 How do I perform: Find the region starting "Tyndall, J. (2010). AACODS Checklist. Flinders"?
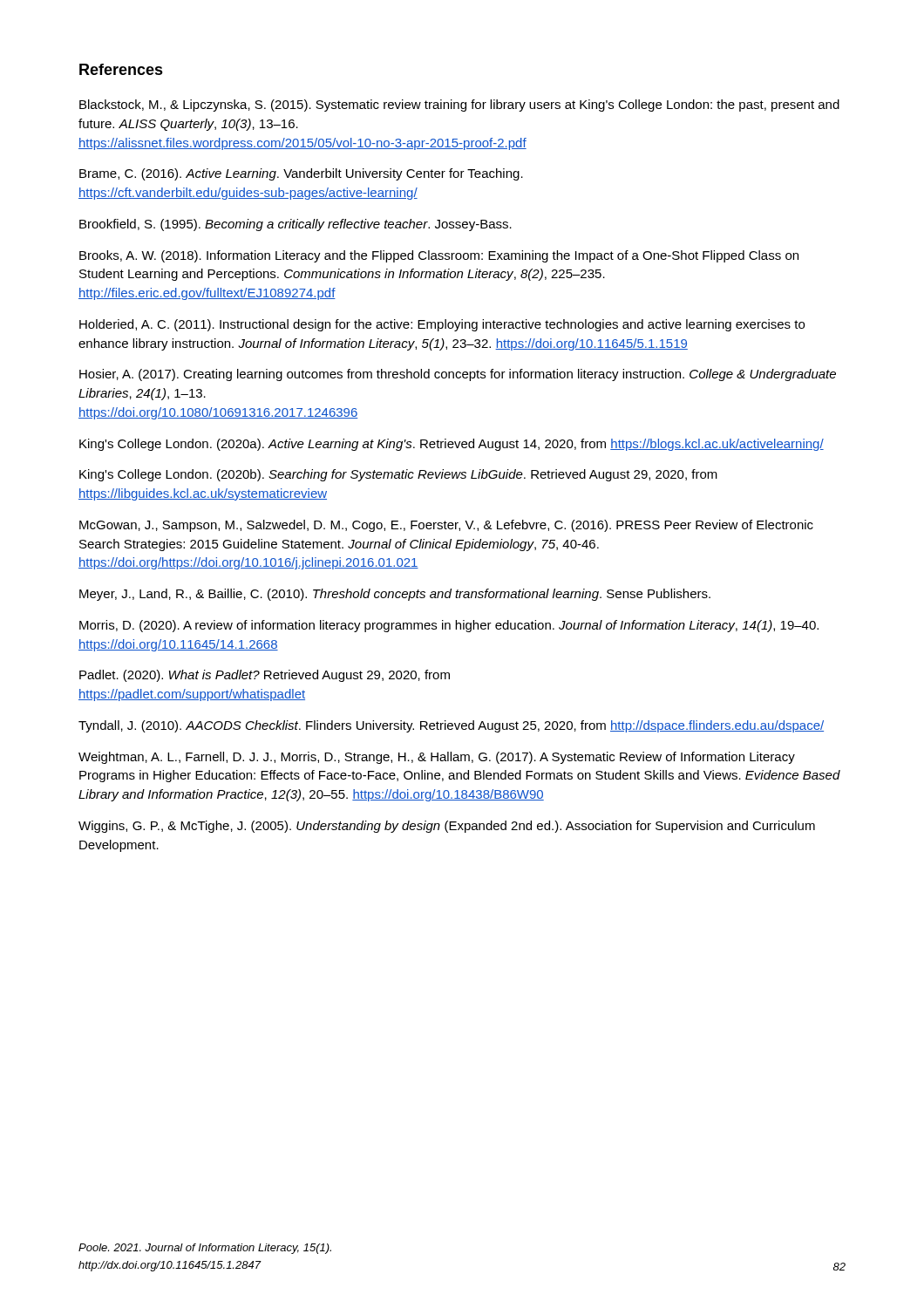click(451, 725)
